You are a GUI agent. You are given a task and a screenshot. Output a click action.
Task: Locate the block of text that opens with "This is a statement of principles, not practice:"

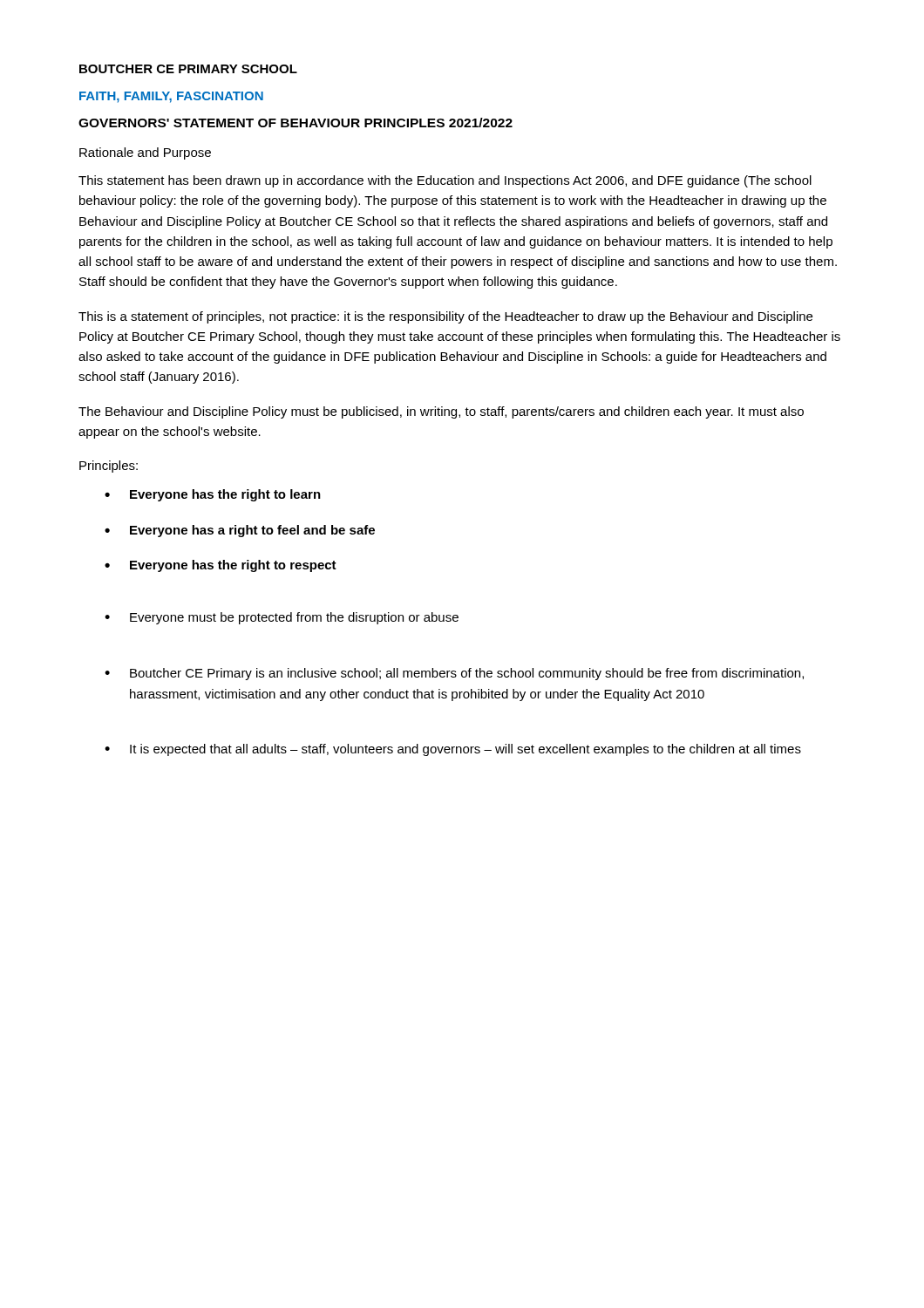click(460, 346)
